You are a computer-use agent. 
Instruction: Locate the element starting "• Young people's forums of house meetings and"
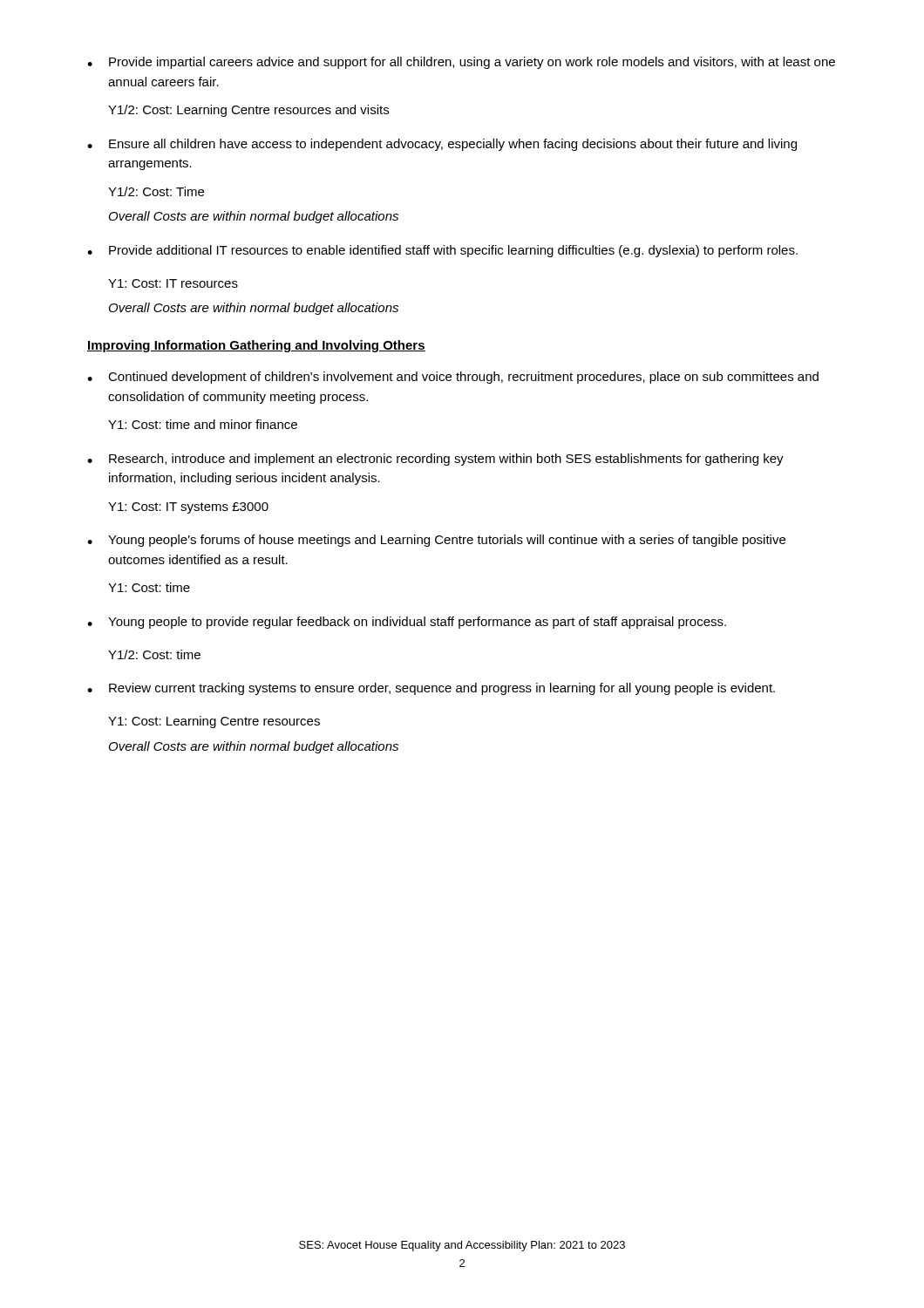click(x=462, y=550)
